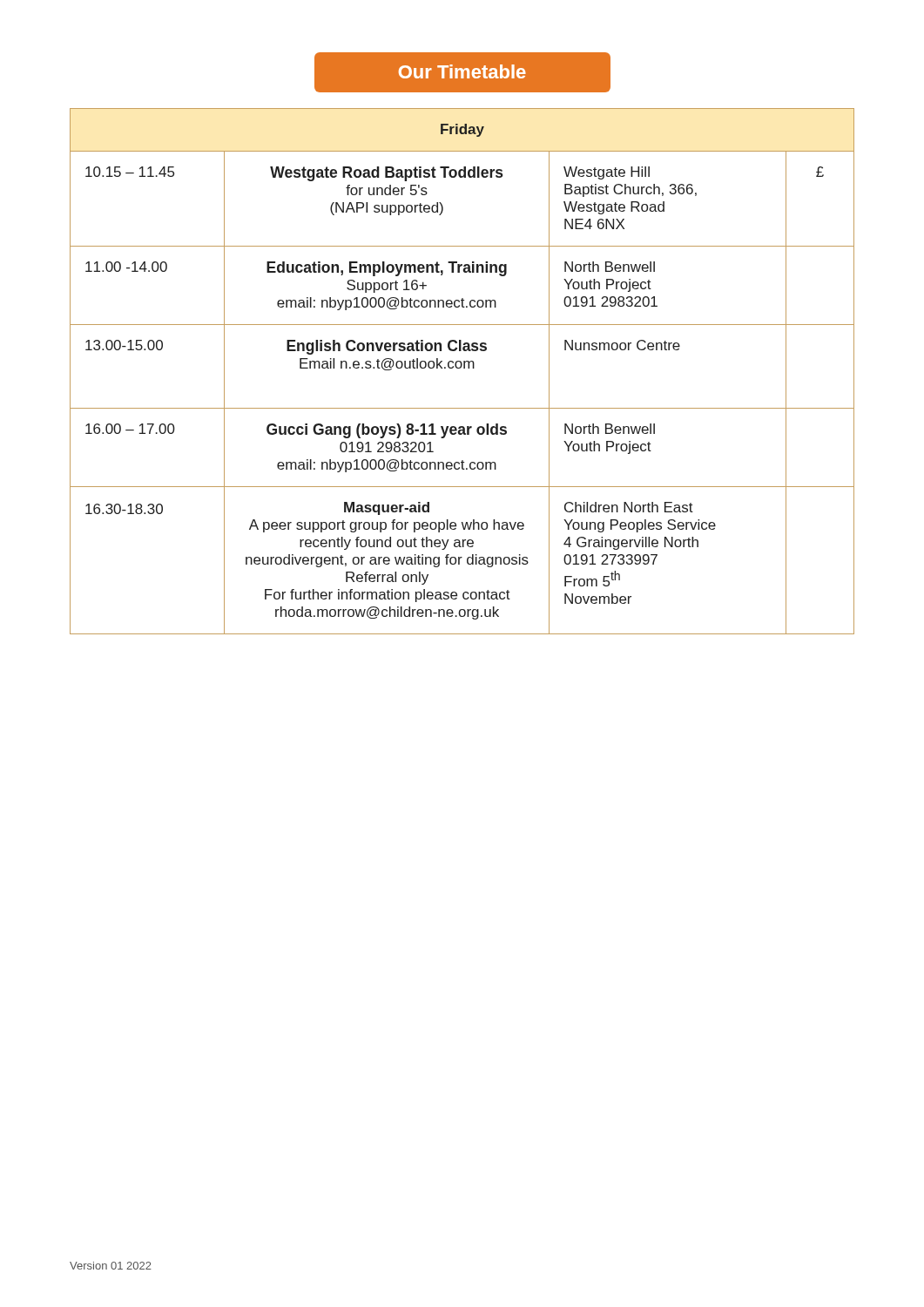Select the table that reads "North Benwell Youth"
This screenshot has height=1307, width=924.
pos(462,371)
